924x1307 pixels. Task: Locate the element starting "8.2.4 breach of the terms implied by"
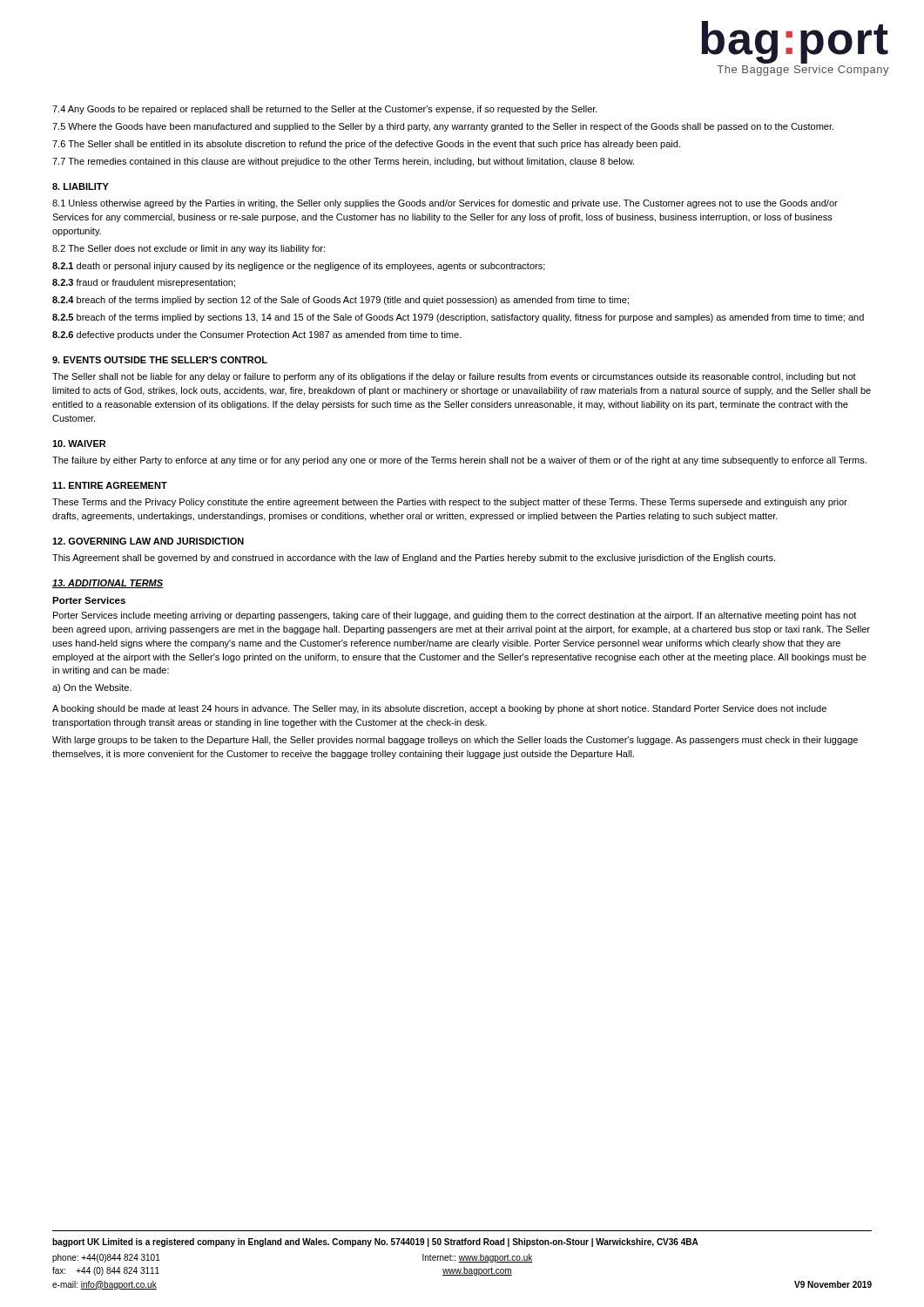coord(462,301)
